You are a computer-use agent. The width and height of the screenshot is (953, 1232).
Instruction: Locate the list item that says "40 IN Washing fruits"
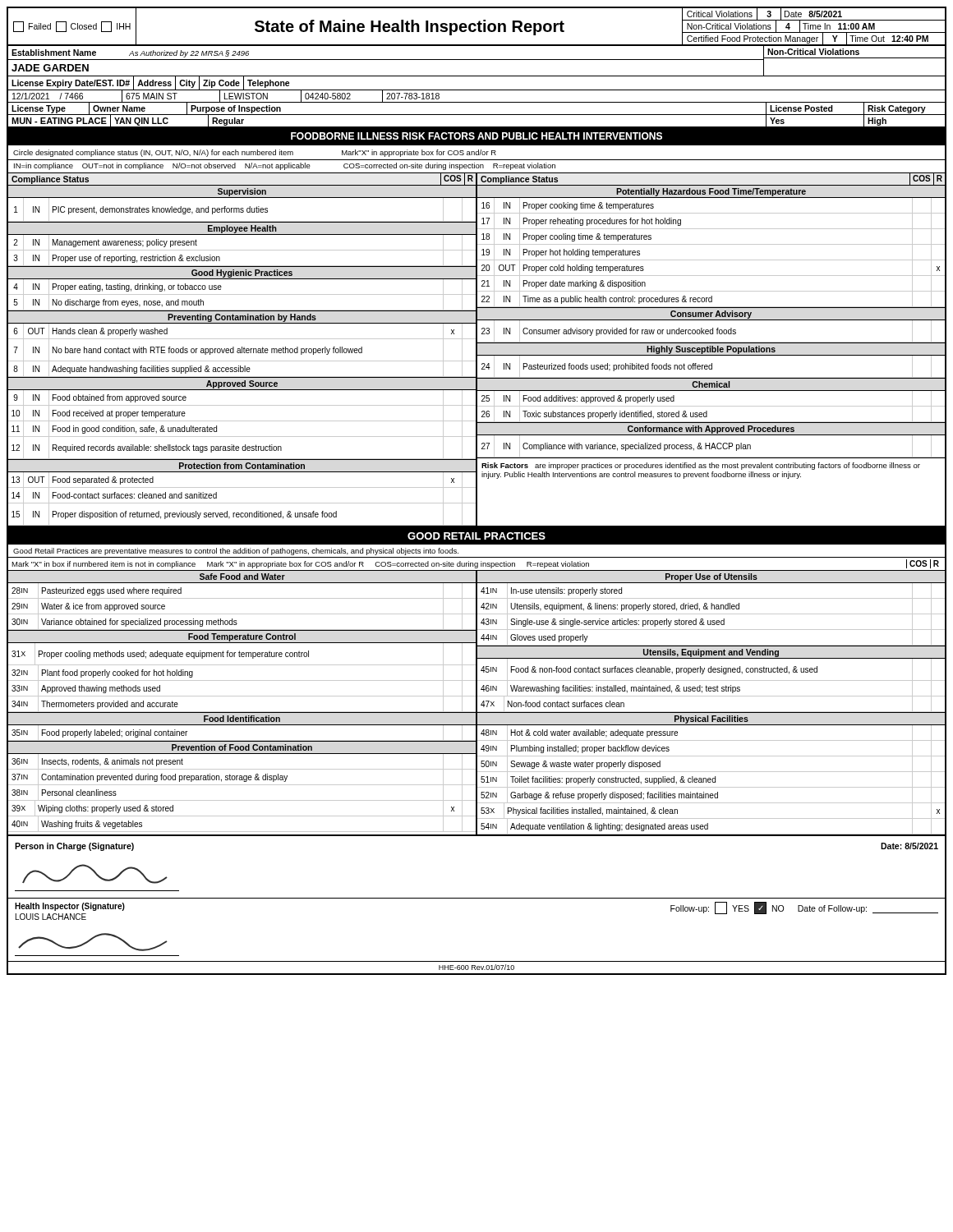[x=242, y=824]
